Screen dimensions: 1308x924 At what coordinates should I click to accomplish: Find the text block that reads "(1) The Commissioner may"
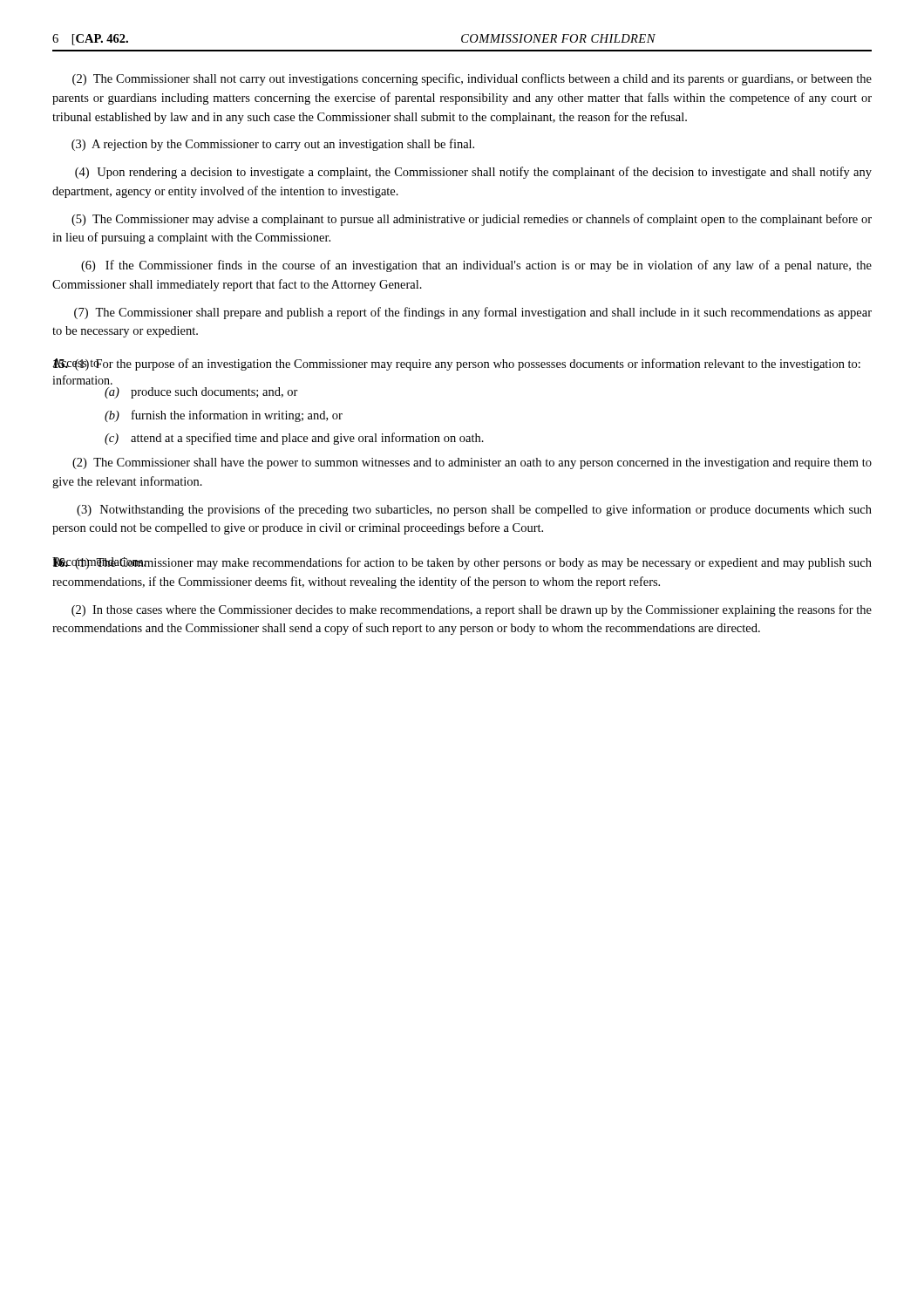pyautogui.click(x=462, y=572)
